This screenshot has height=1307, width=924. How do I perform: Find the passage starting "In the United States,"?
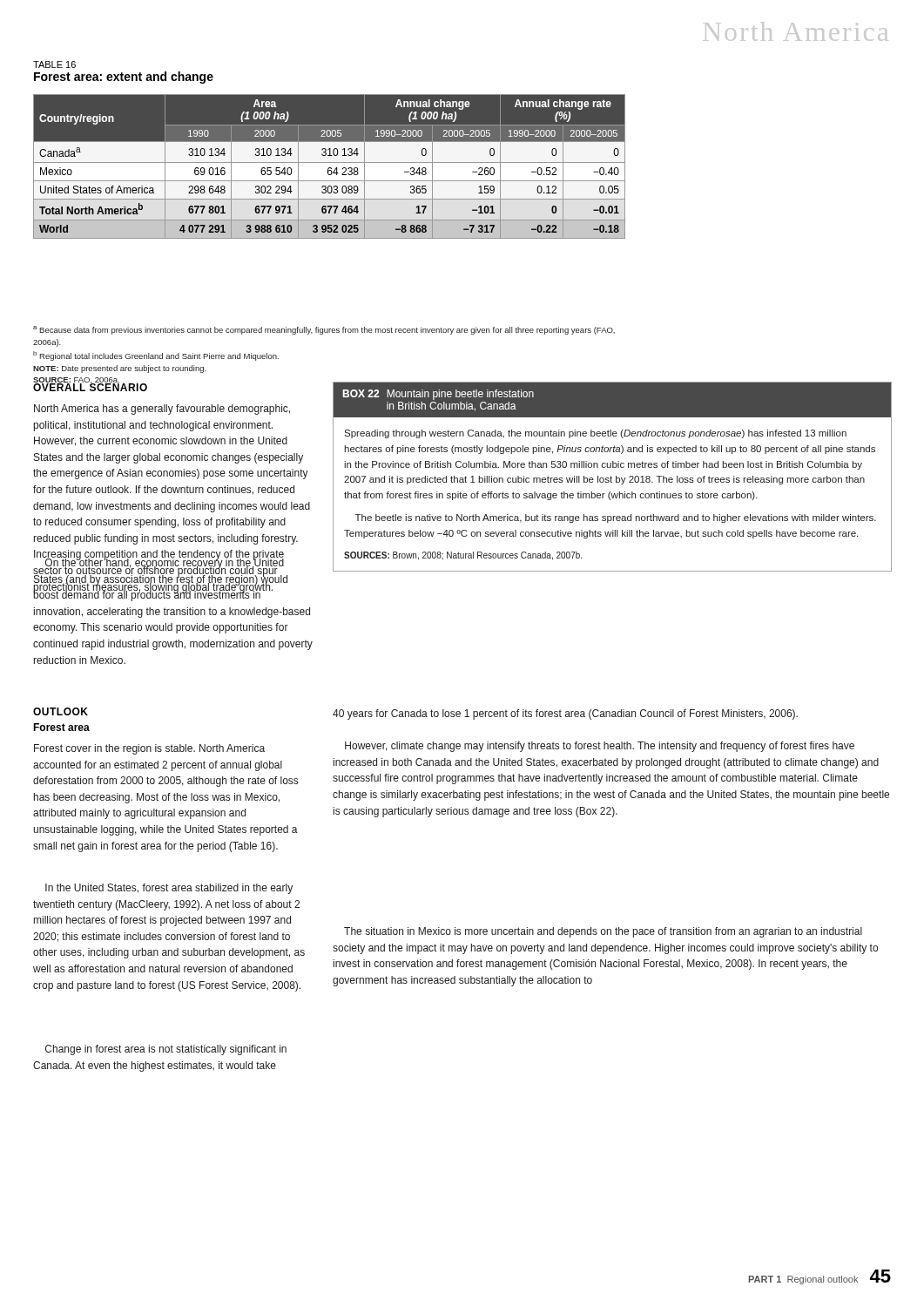click(169, 937)
